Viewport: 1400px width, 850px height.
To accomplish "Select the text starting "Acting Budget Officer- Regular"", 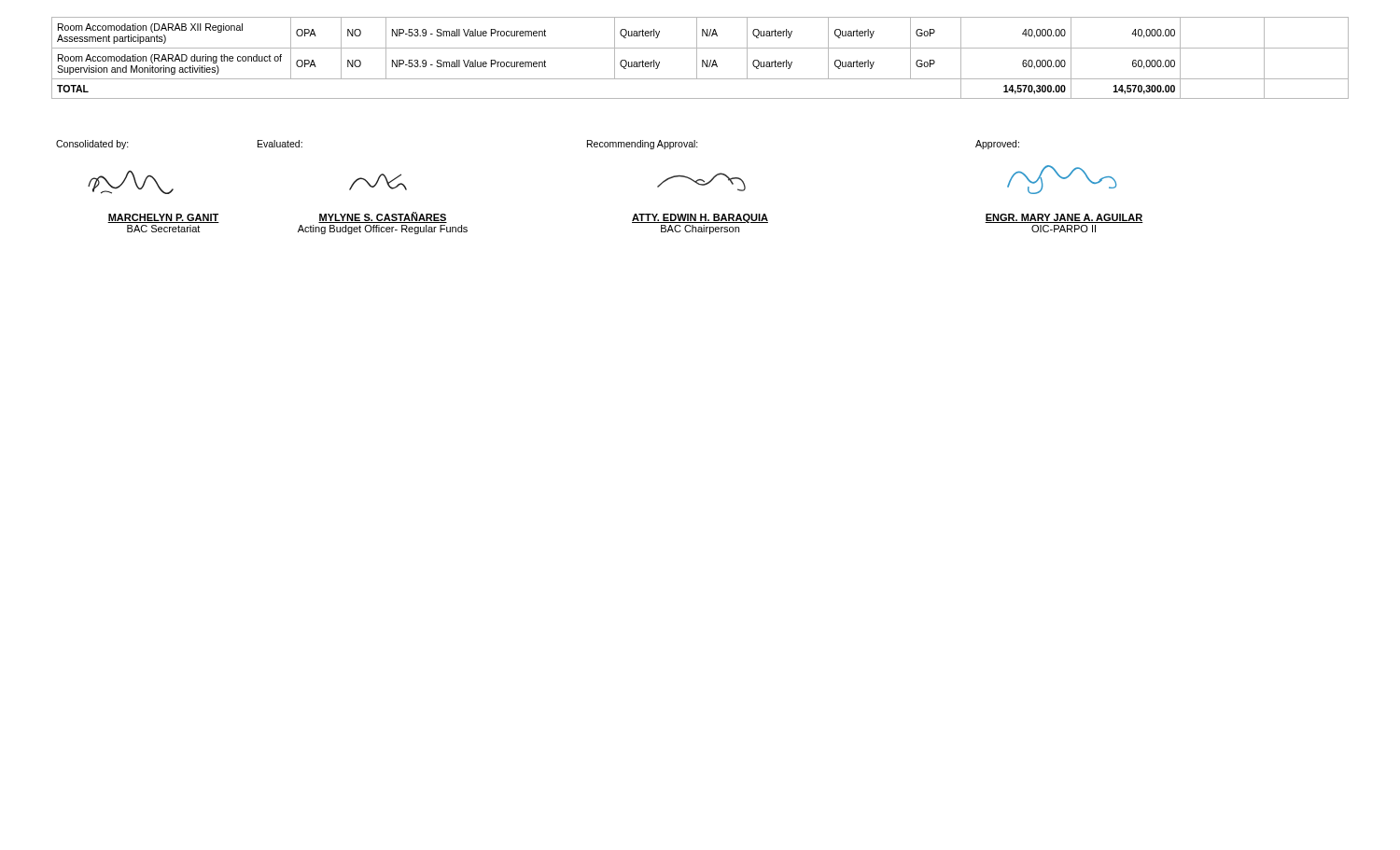I will tap(383, 229).
